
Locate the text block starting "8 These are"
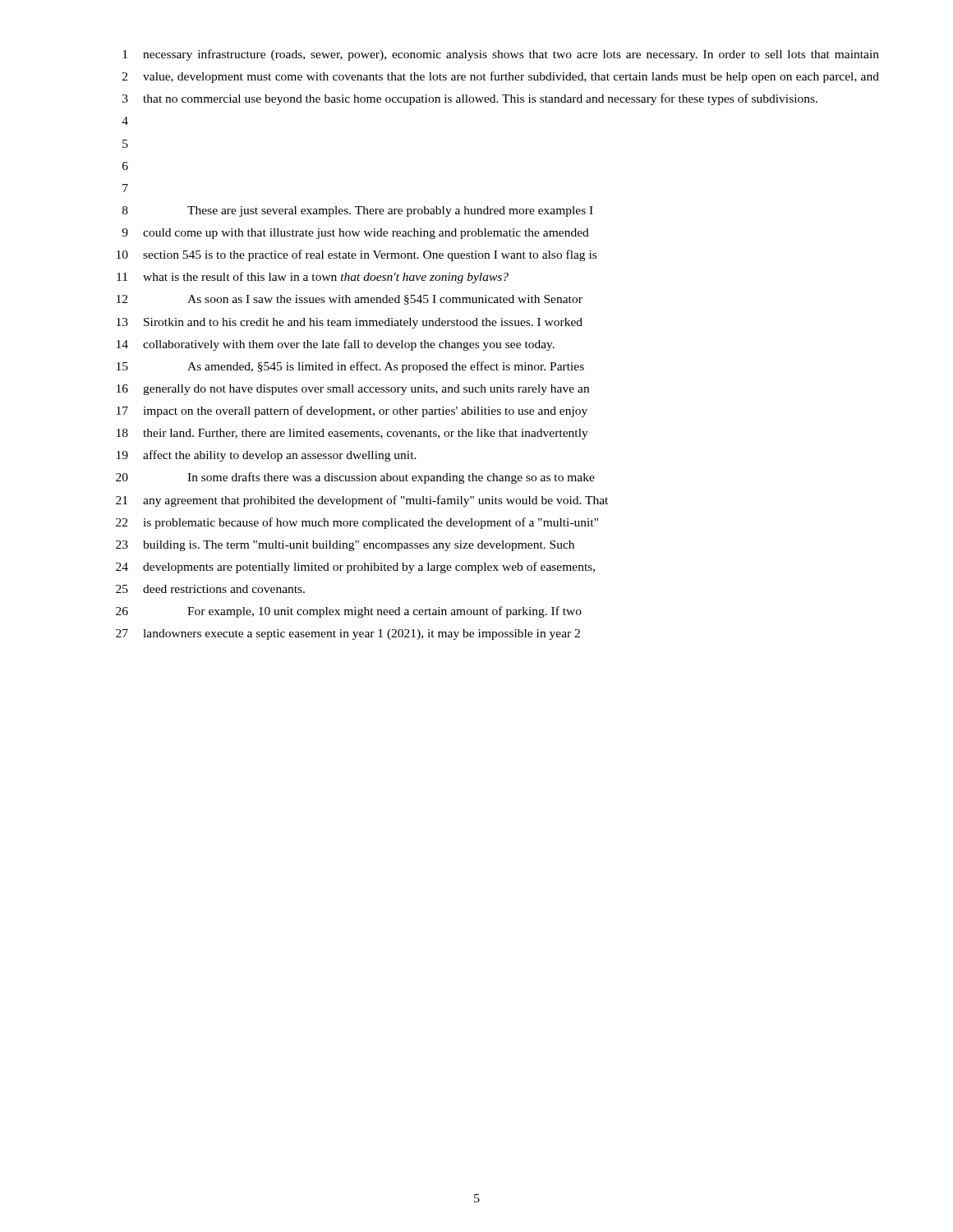click(488, 210)
